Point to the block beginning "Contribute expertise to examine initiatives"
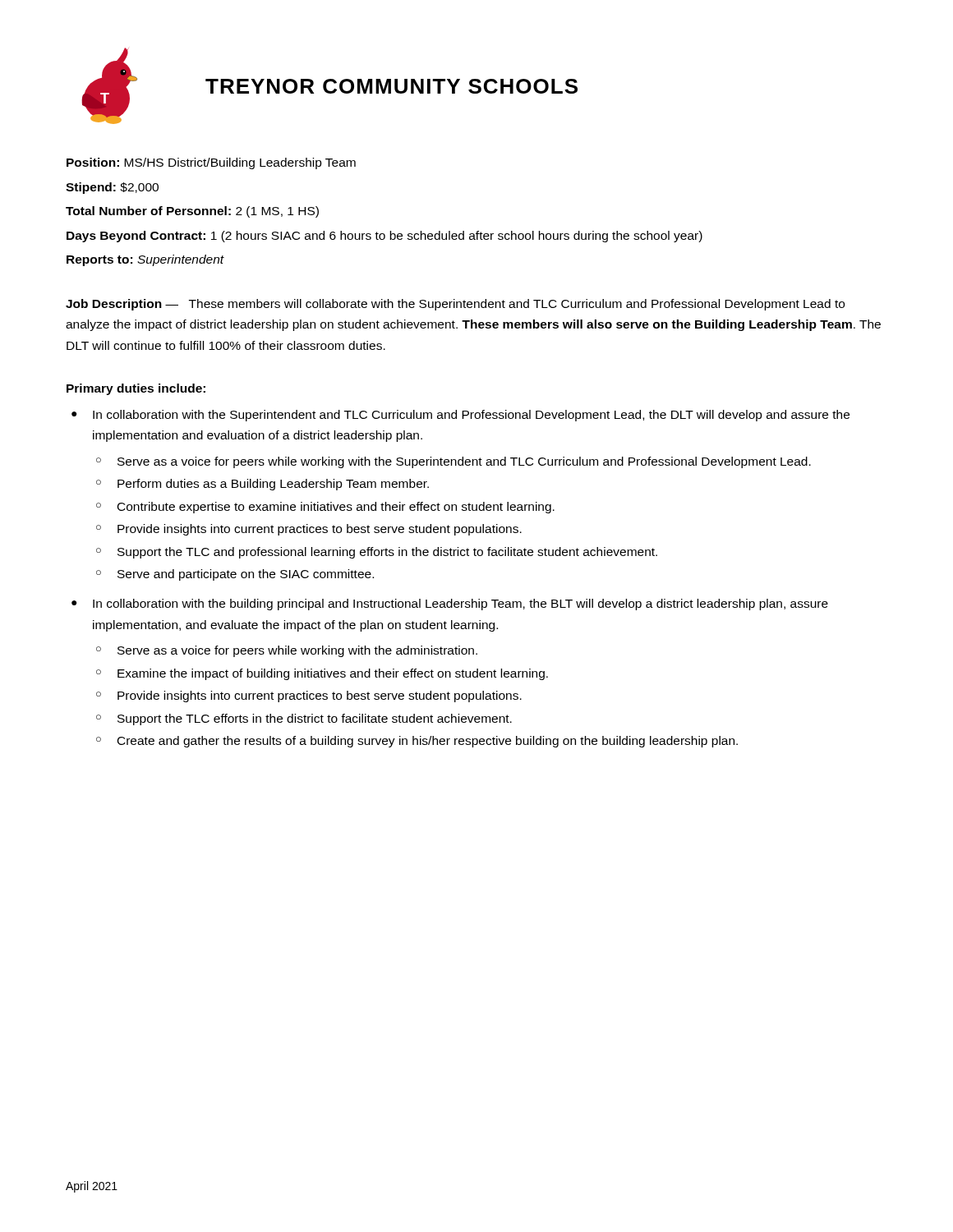The width and height of the screenshot is (953, 1232). (x=336, y=506)
